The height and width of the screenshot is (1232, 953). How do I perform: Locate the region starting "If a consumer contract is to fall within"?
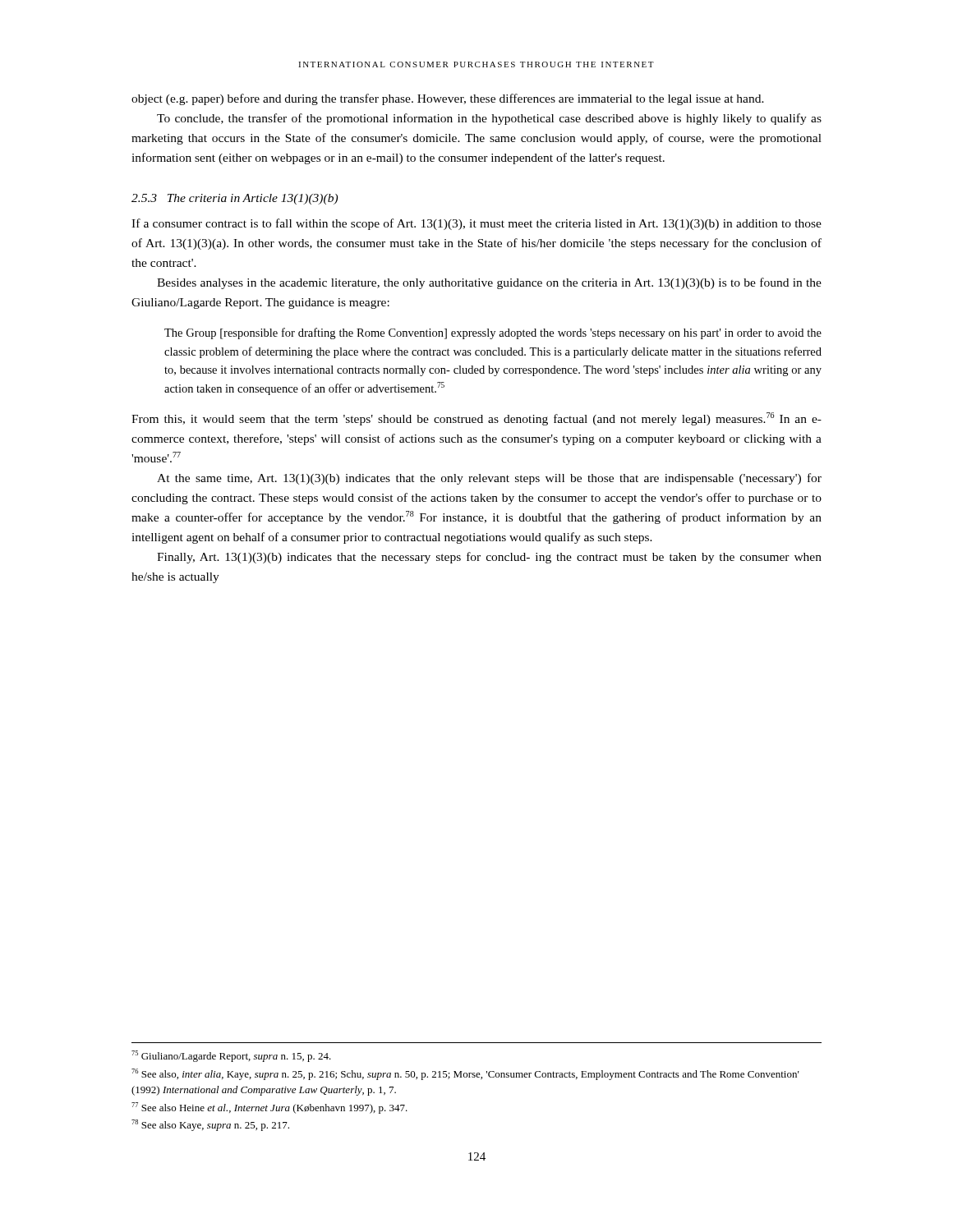coord(476,243)
